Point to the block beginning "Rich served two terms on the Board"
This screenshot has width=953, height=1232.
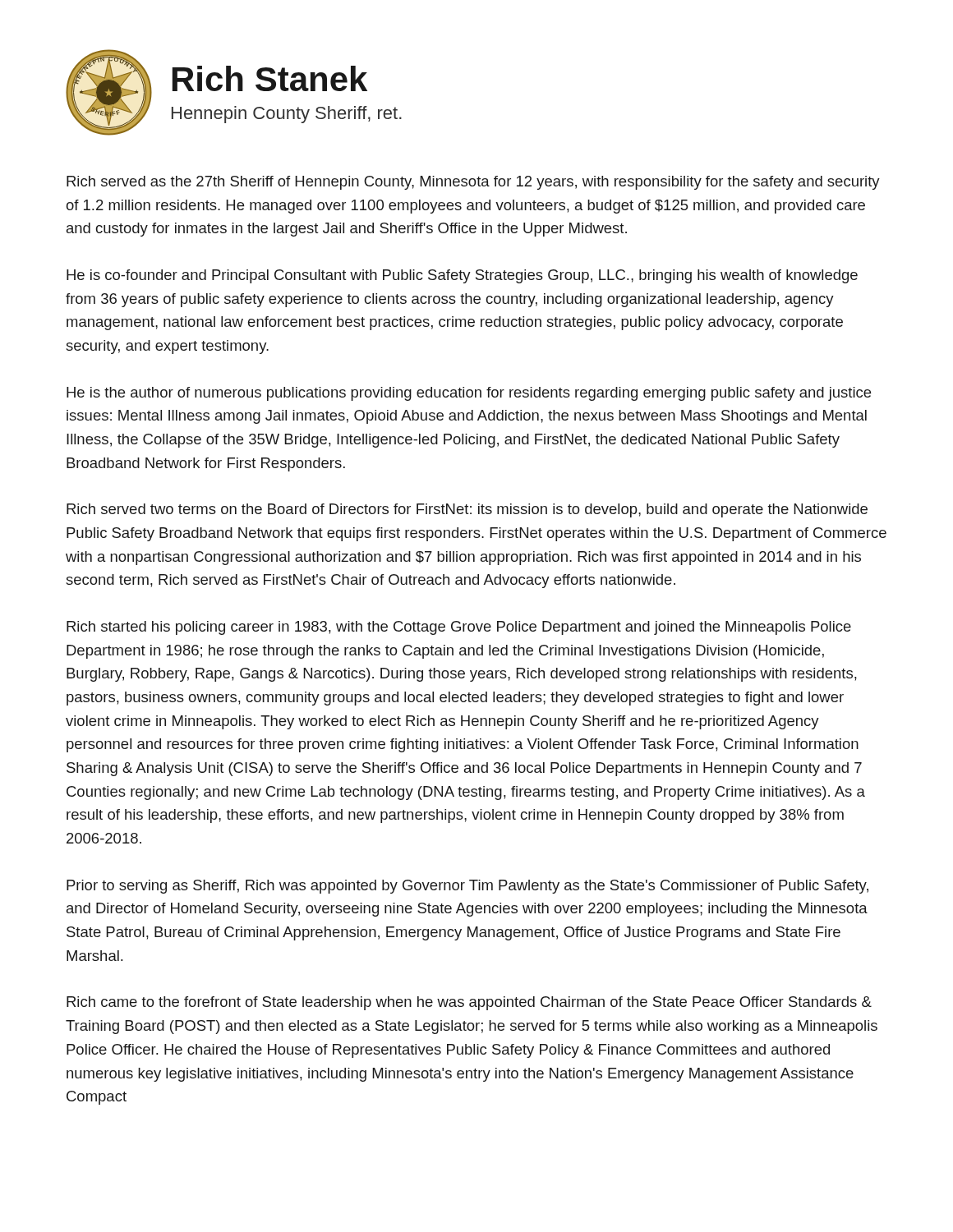tap(476, 544)
